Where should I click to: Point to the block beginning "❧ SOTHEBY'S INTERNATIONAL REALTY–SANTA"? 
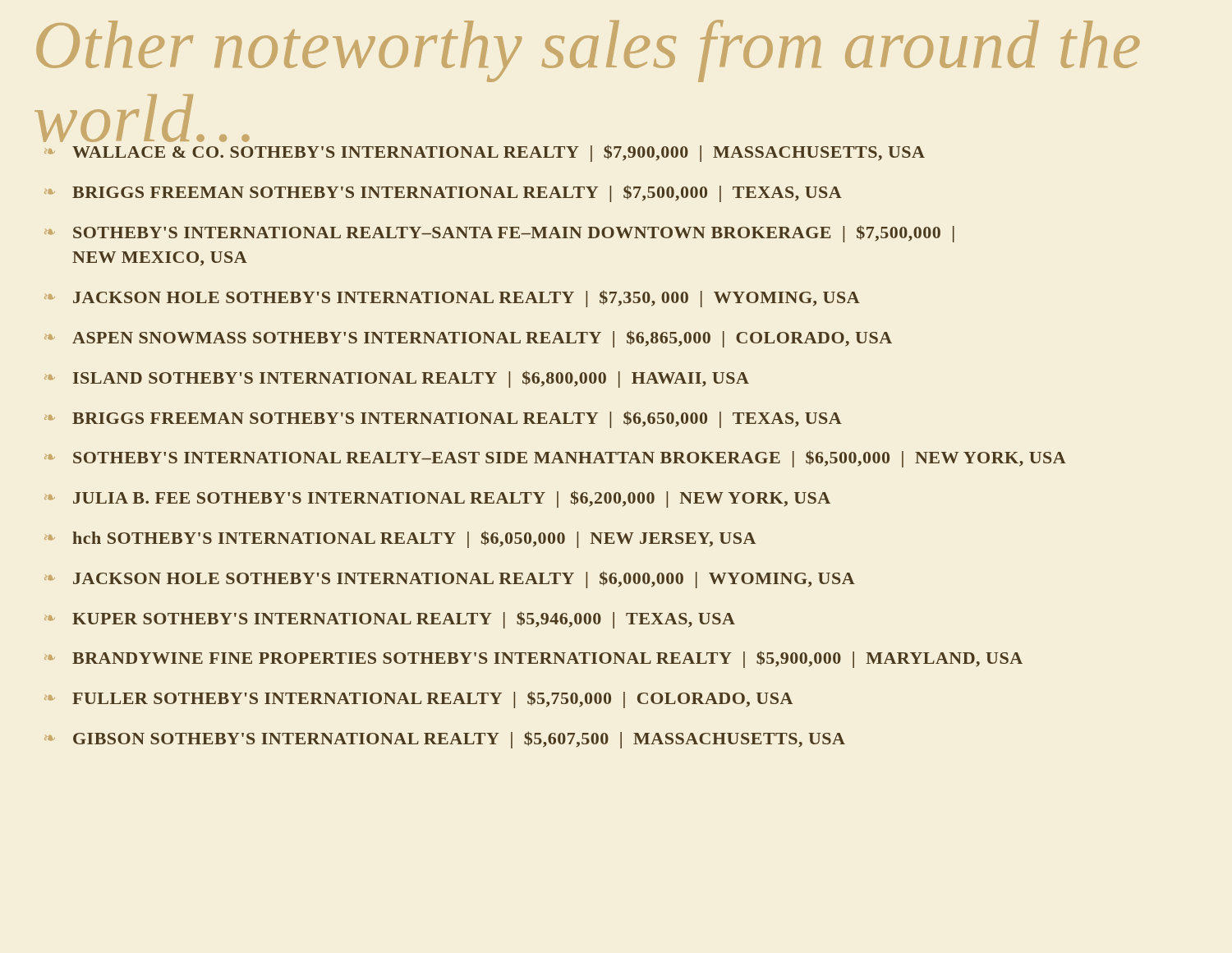click(501, 245)
